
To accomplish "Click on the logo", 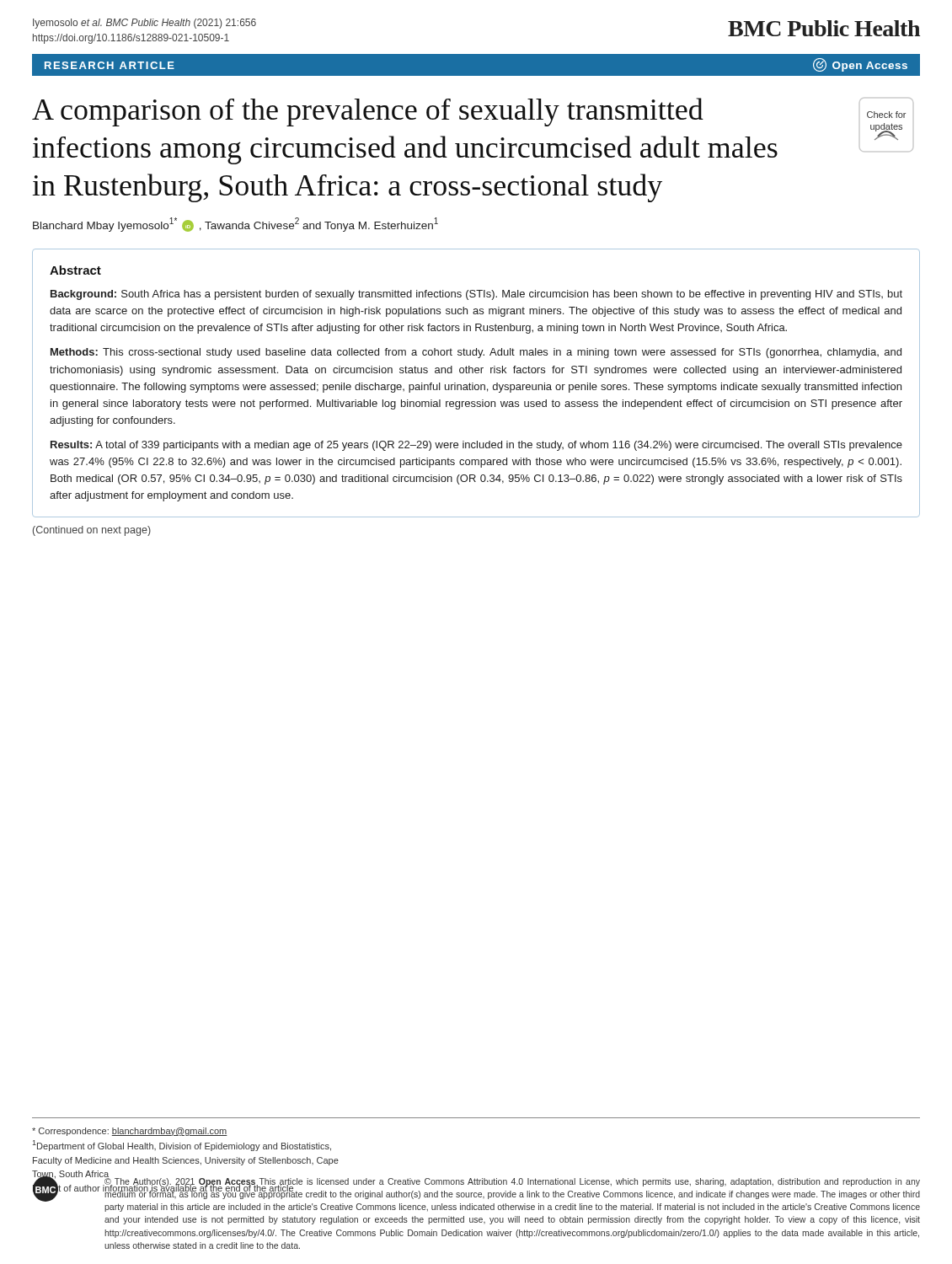I will pyautogui.click(x=61, y=1189).
